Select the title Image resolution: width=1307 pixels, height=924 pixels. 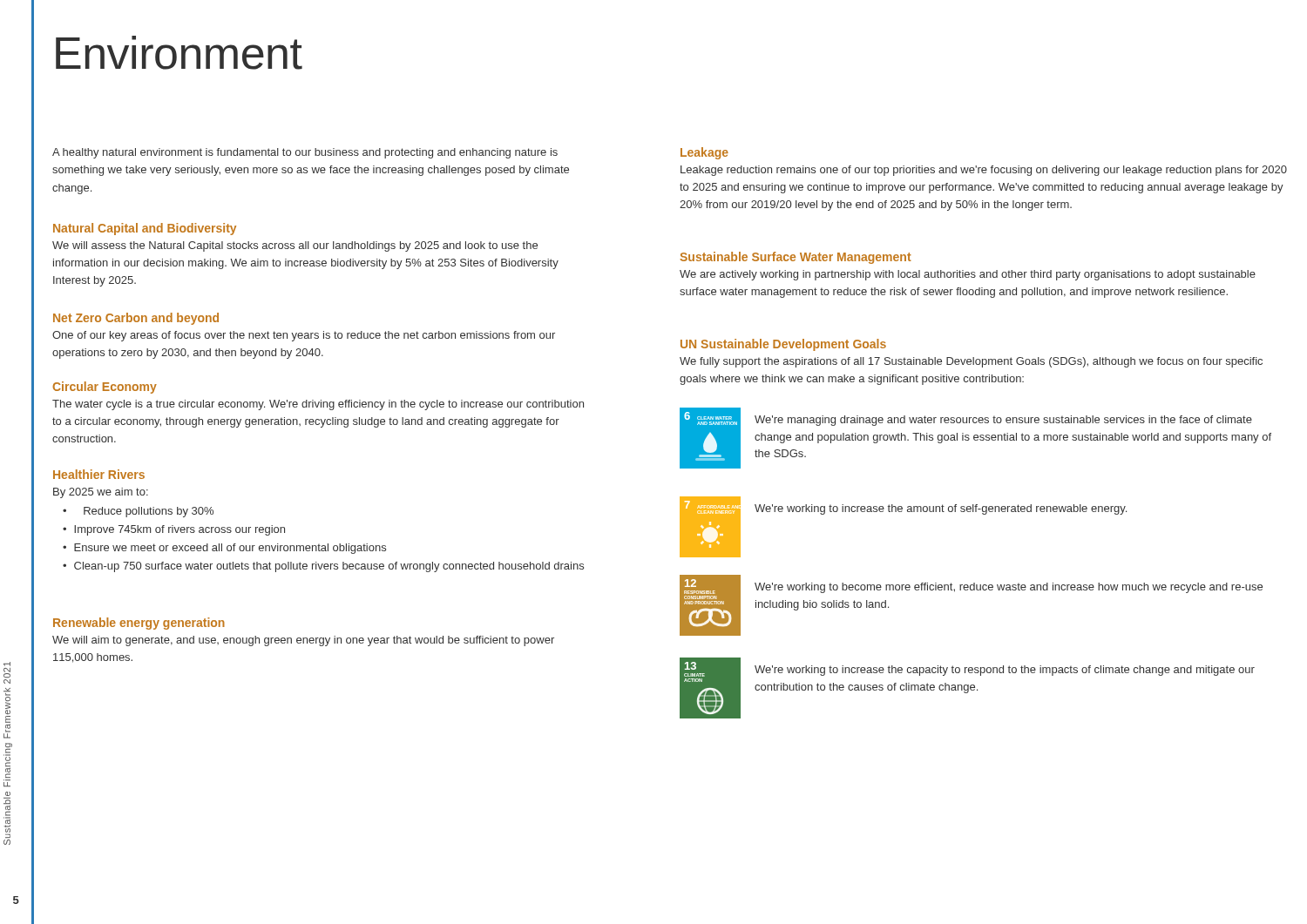tap(177, 53)
